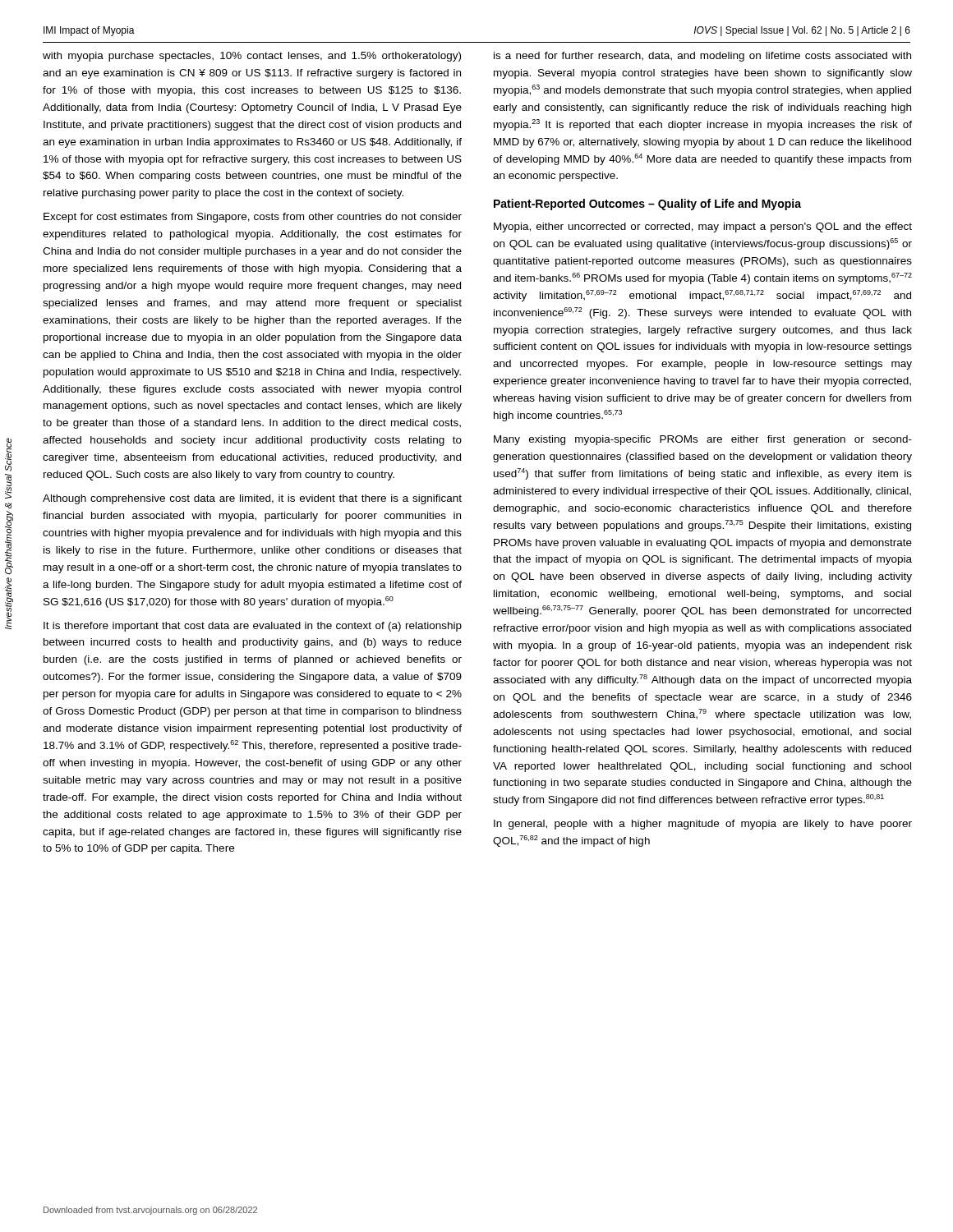Find the block starting "In general, people with a higher"

[702, 833]
